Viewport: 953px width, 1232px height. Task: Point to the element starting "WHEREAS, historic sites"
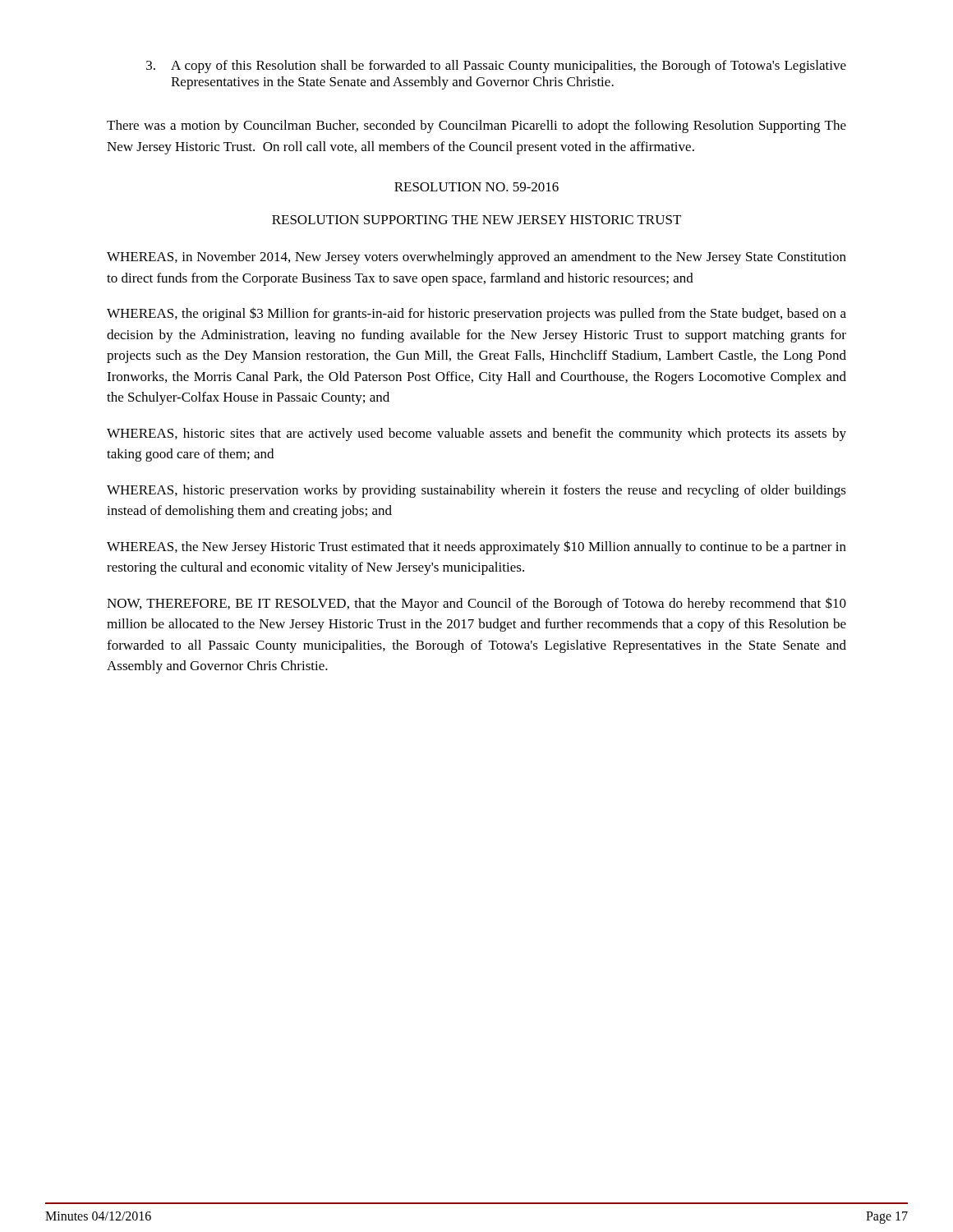[x=476, y=443]
